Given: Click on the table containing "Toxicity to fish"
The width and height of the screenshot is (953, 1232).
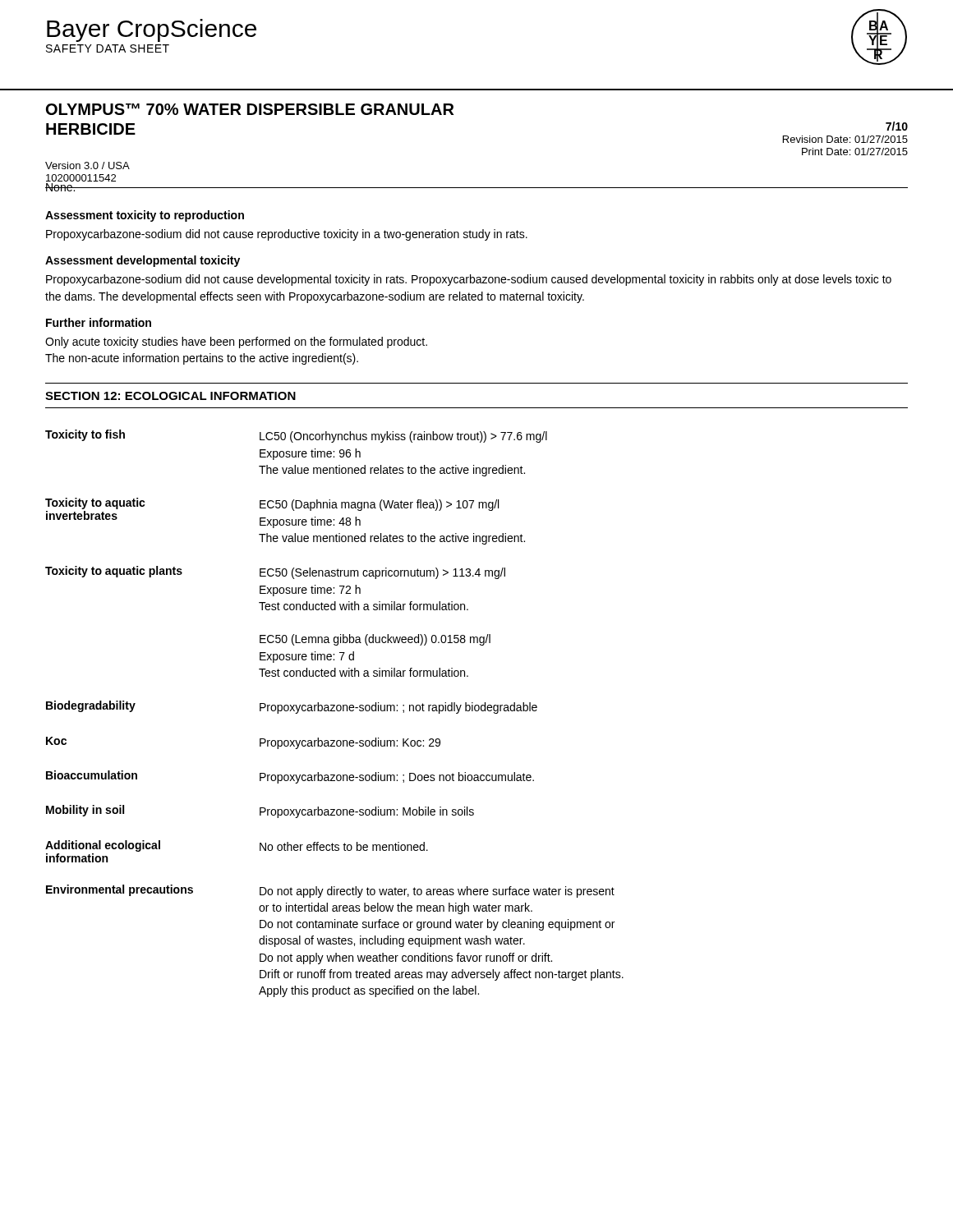Looking at the screenshot, I should pos(476,714).
